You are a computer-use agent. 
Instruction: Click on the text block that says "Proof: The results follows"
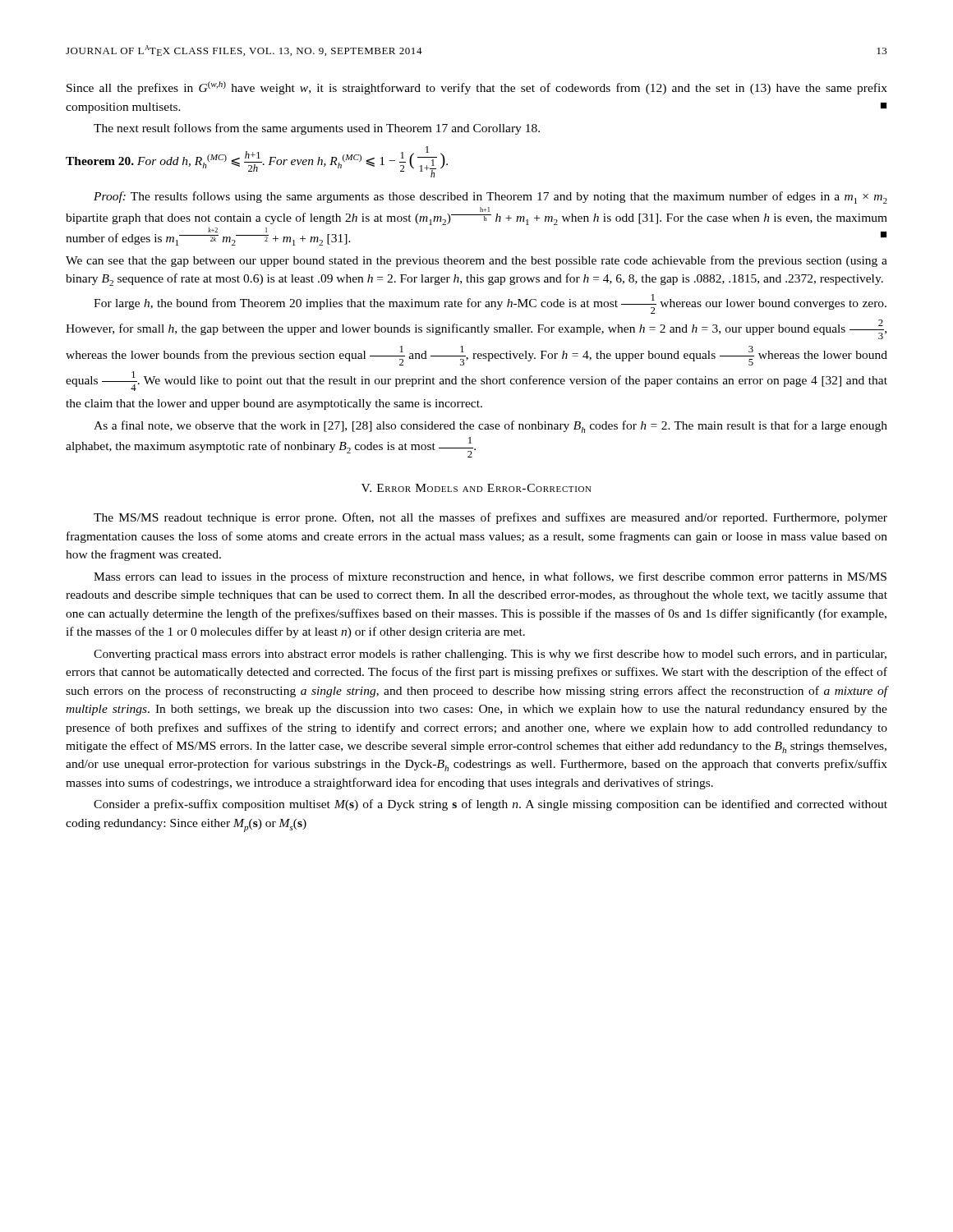(476, 218)
